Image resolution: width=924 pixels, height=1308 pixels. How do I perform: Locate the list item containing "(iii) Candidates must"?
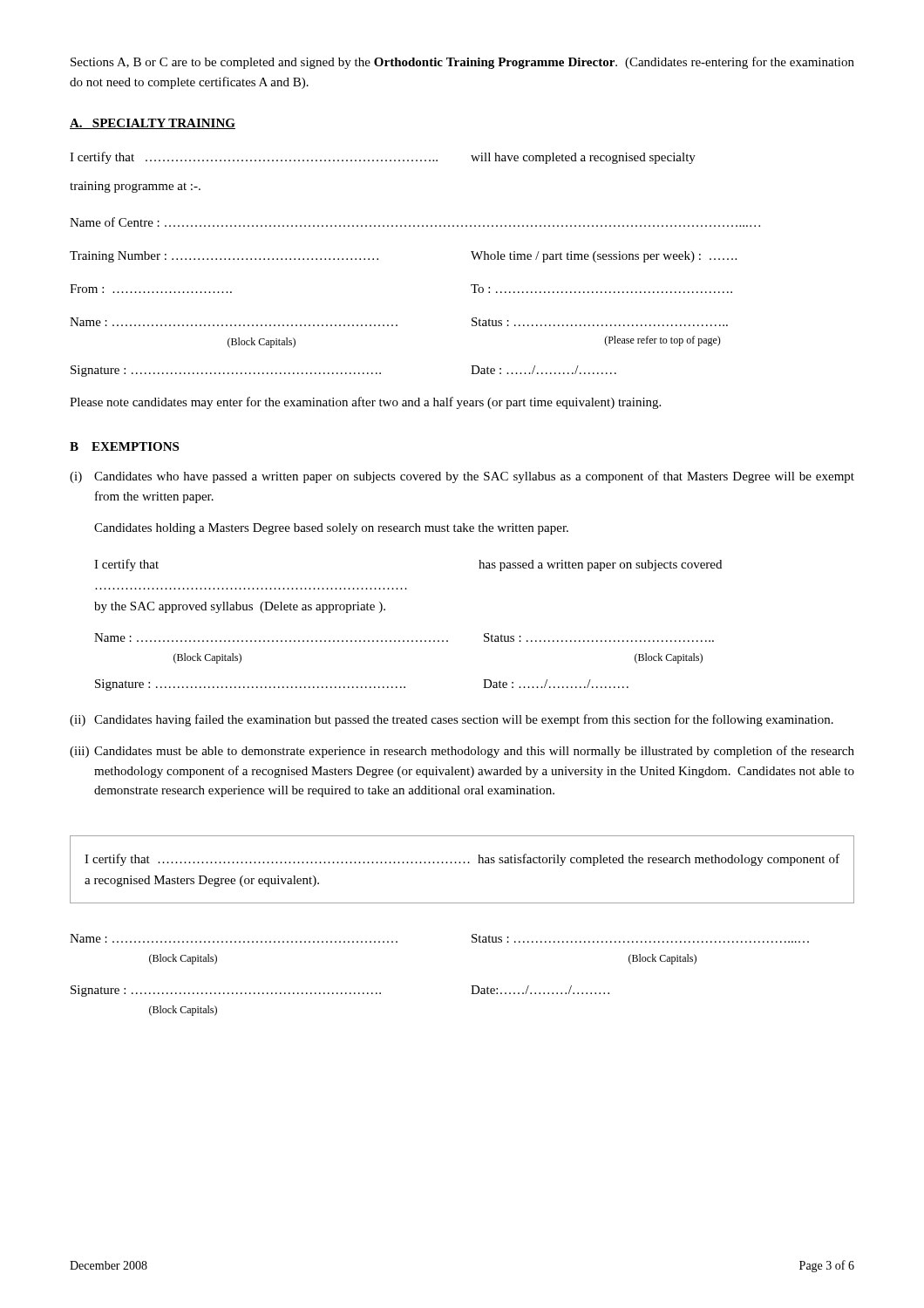tap(462, 771)
